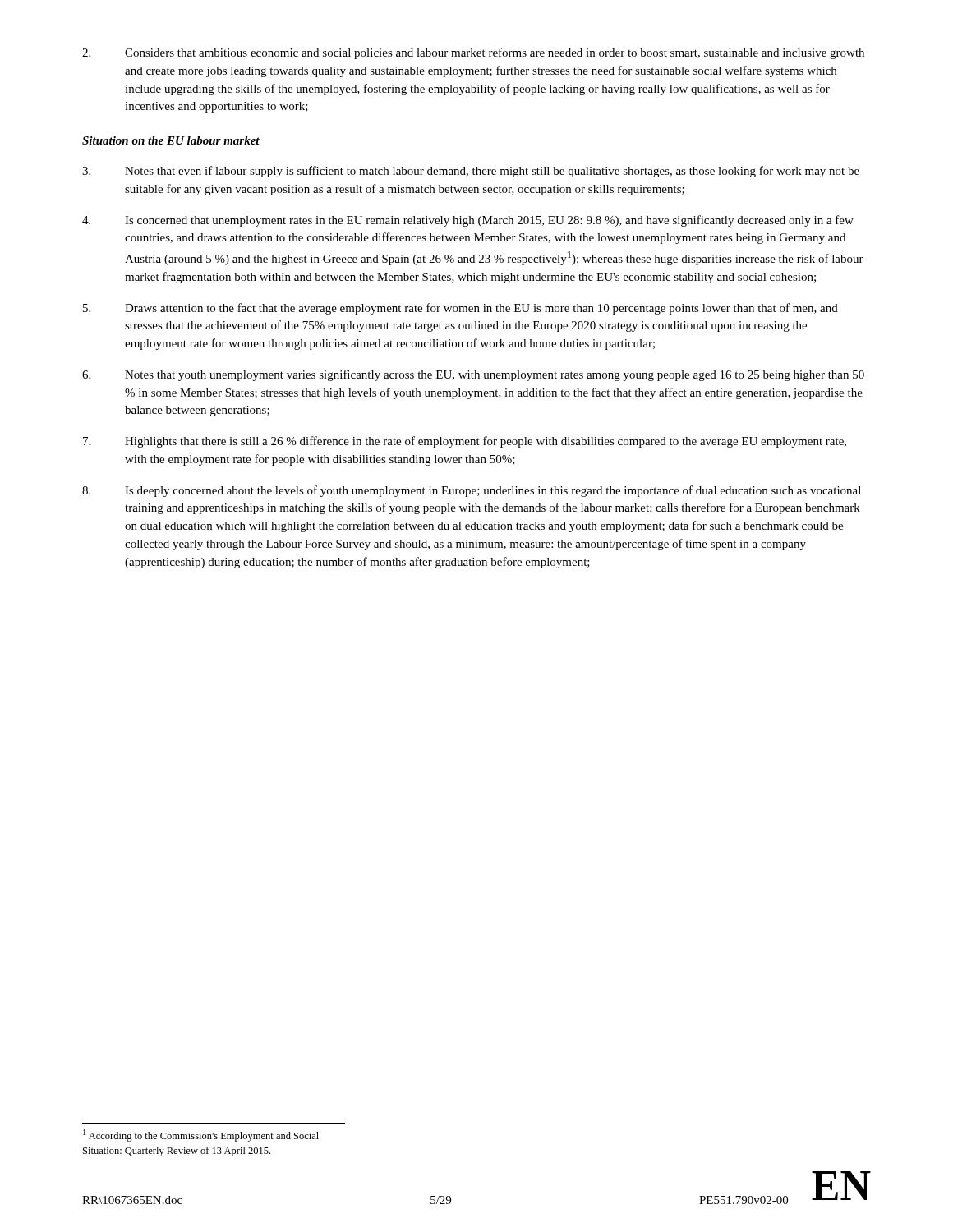Select the list item that reads "3. Notes that"

(476, 180)
